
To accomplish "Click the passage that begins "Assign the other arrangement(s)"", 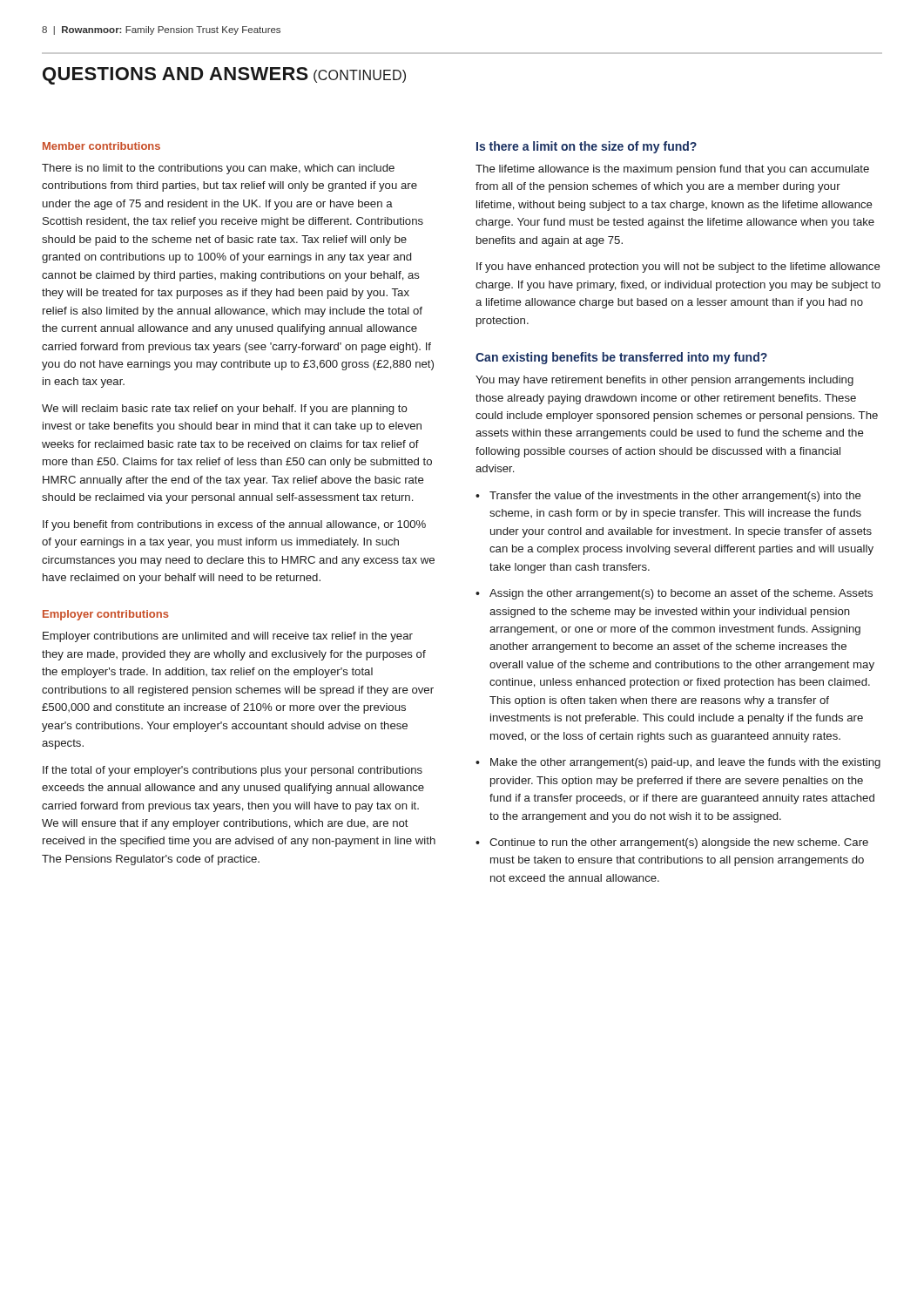I will (682, 664).
